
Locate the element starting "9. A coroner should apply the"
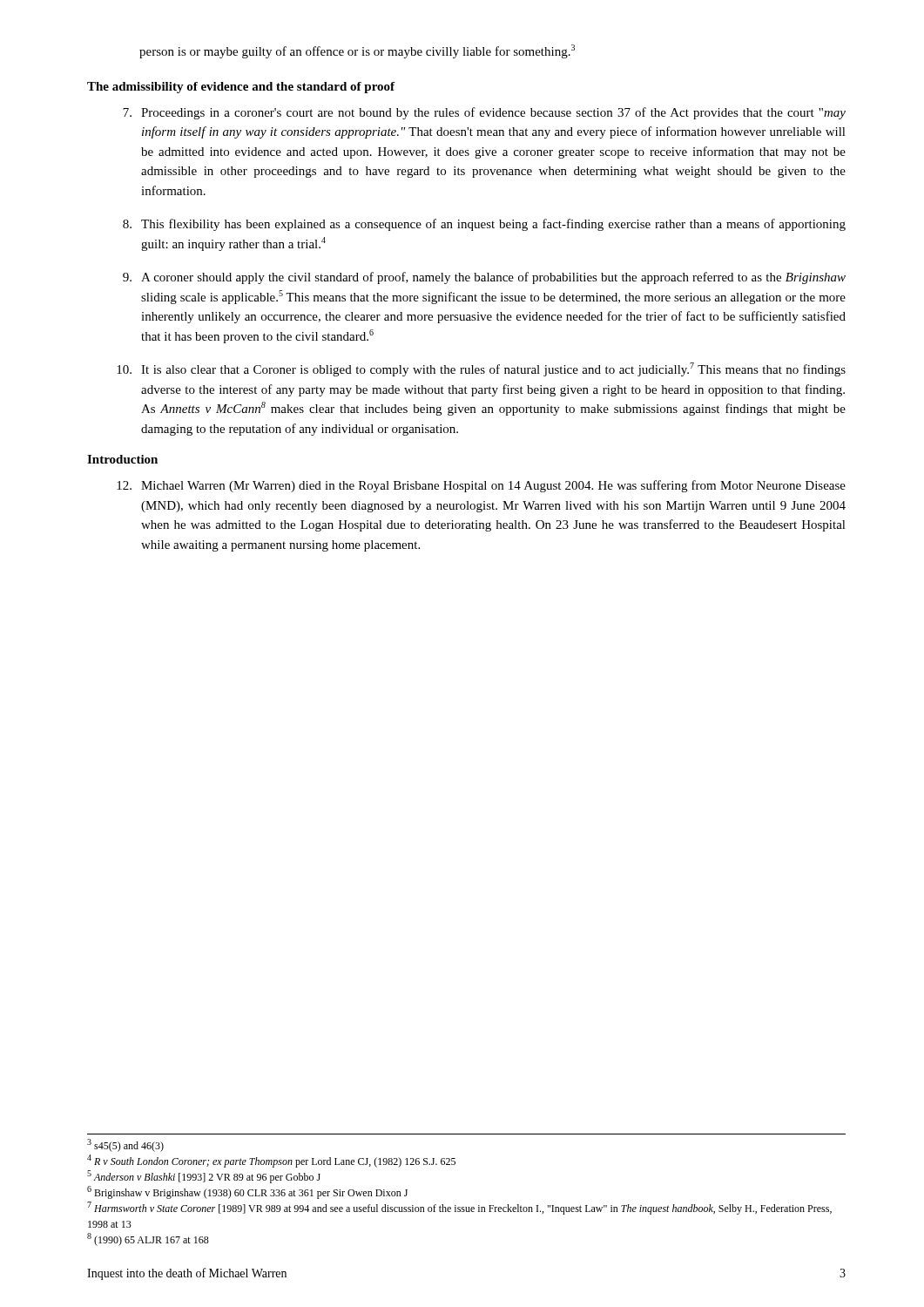point(466,307)
